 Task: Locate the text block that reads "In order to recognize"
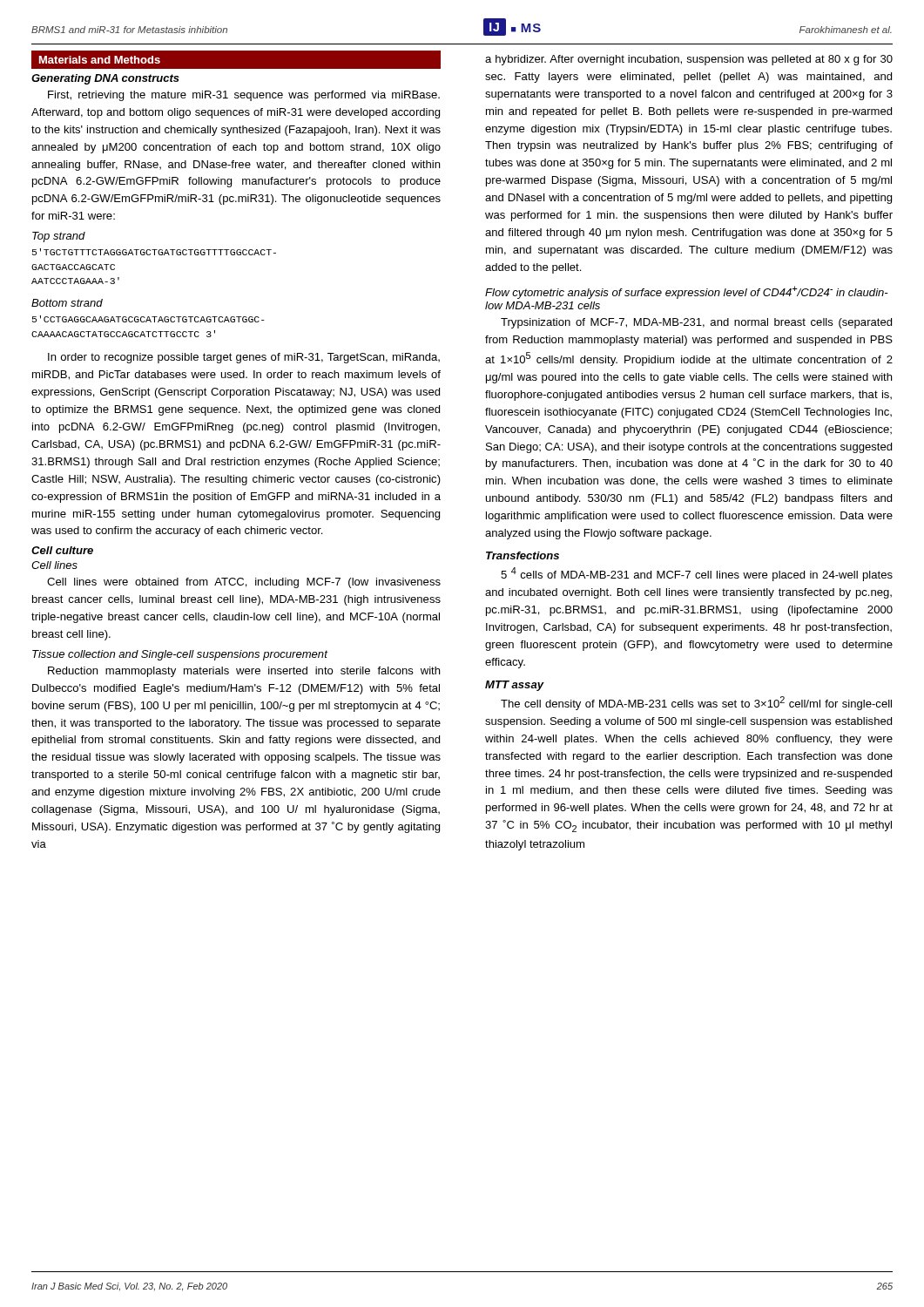[x=236, y=444]
